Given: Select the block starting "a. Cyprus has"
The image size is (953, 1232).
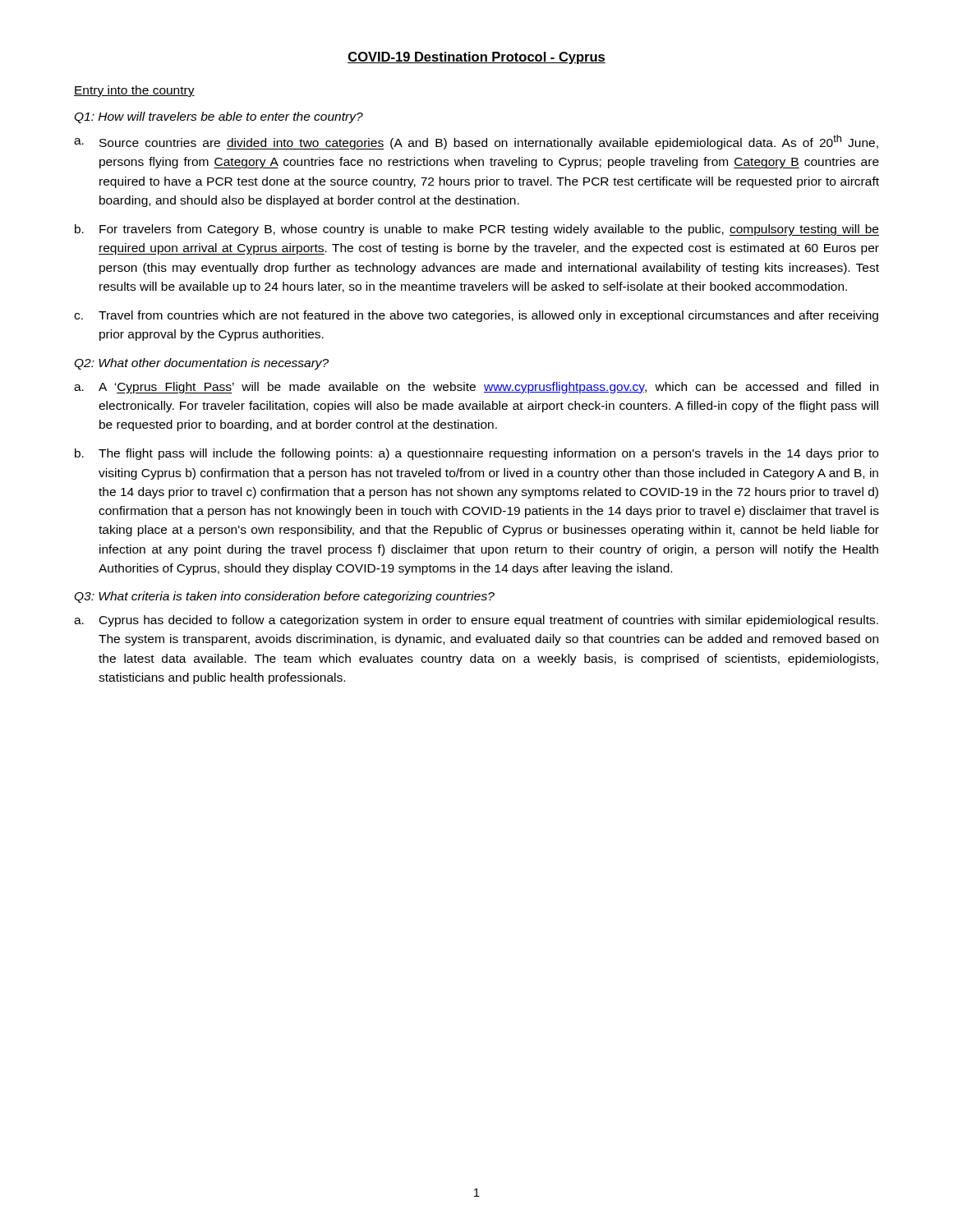Looking at the screenshot, I should click(476, 649).
